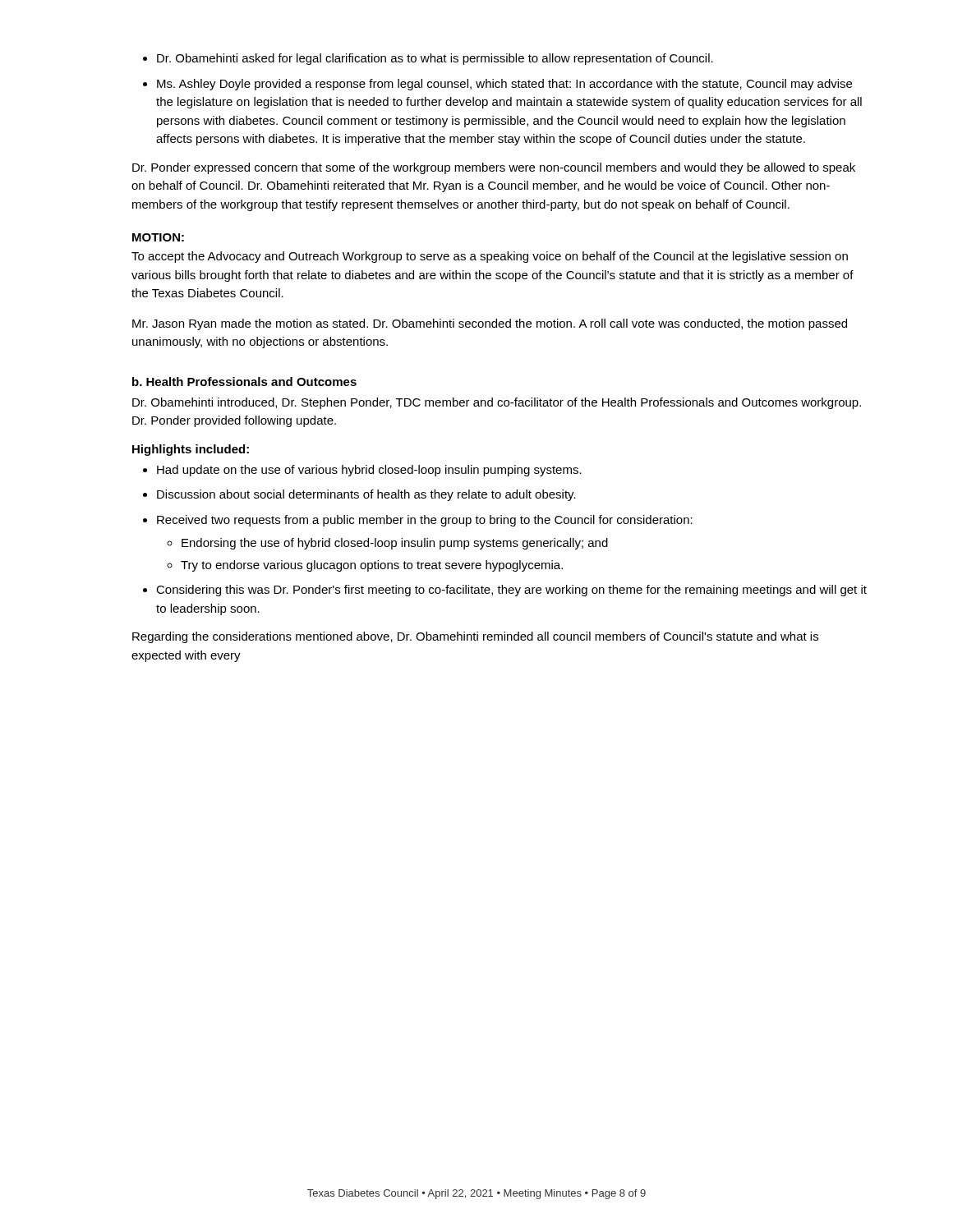
Task: Locate the block of text that opens with "Mr. Jason Ryan made the motion as stated."
Action: pos(490,332)
